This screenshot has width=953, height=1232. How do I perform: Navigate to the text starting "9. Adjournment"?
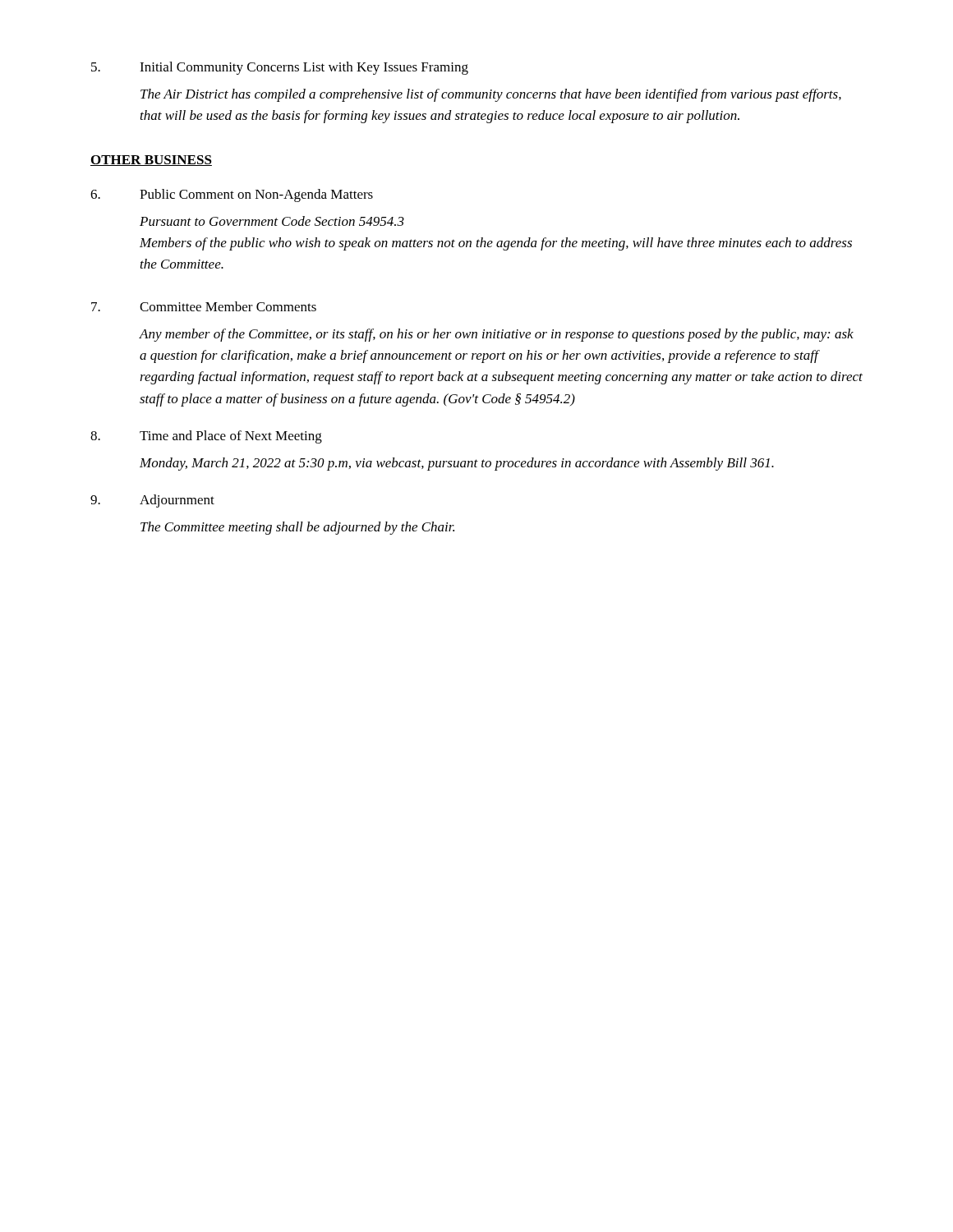152,501
